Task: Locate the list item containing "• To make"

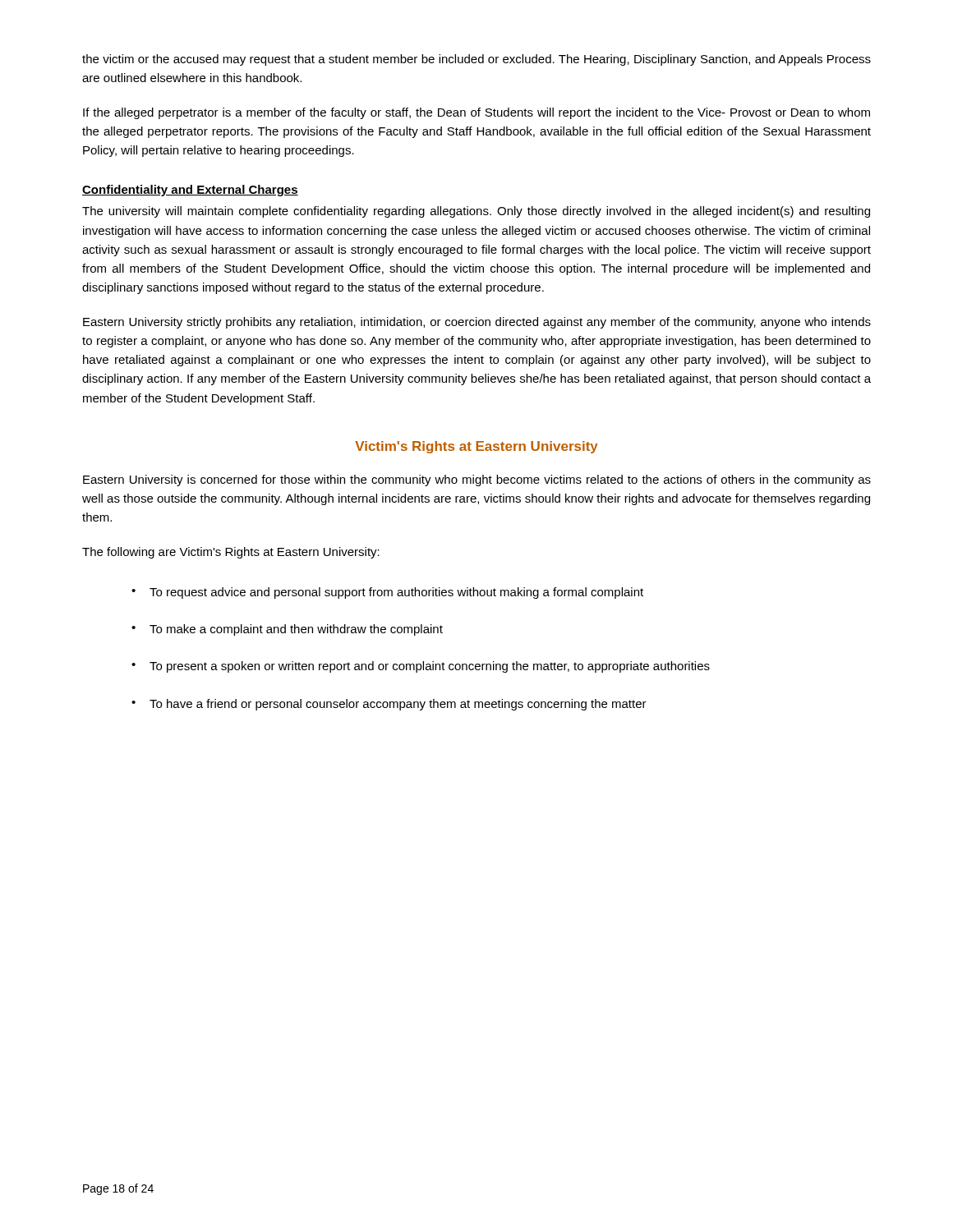Action: pyautogui.click(x=287, y=629)
